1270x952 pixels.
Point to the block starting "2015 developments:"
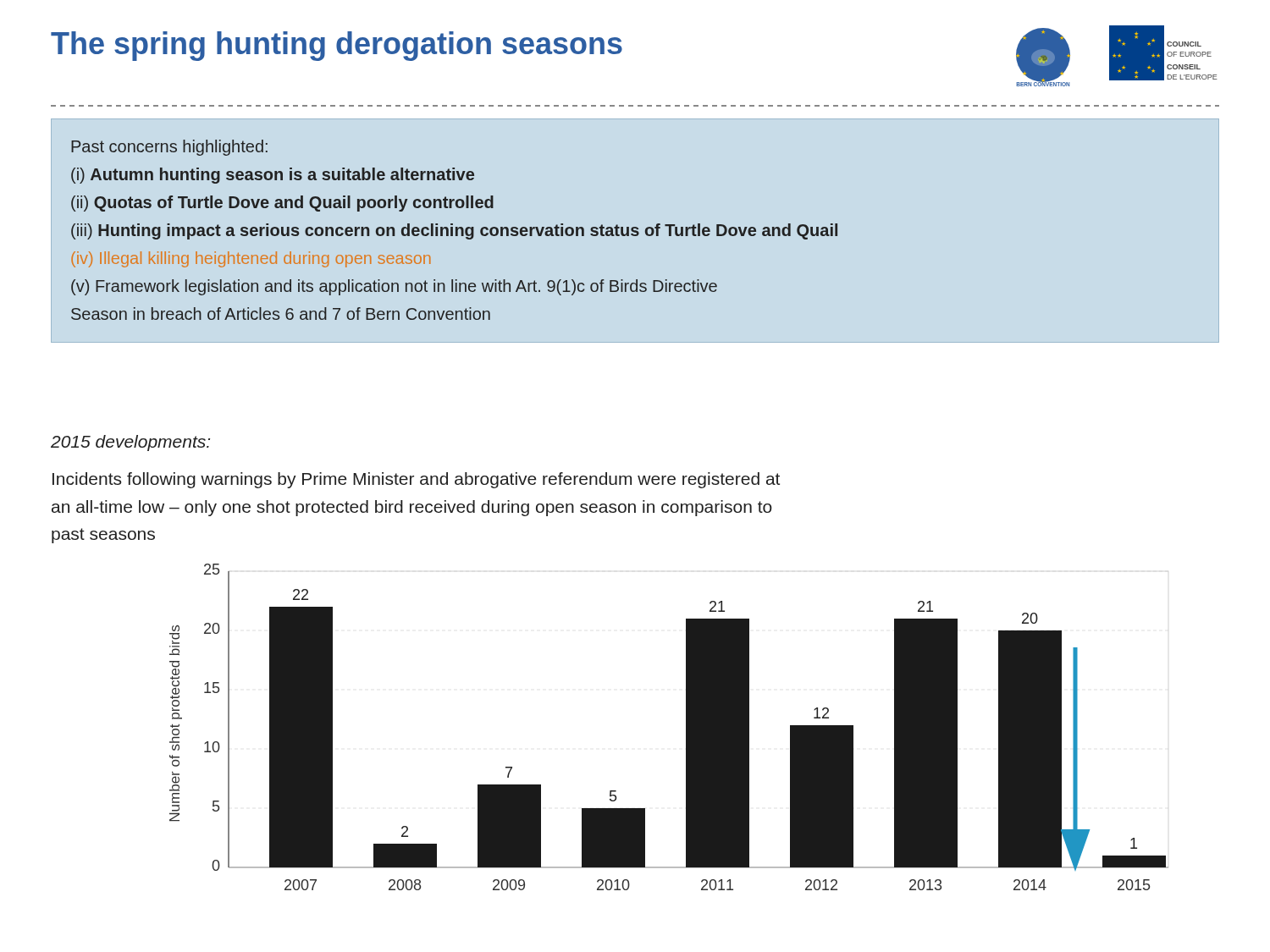click(x=131, y=441)
